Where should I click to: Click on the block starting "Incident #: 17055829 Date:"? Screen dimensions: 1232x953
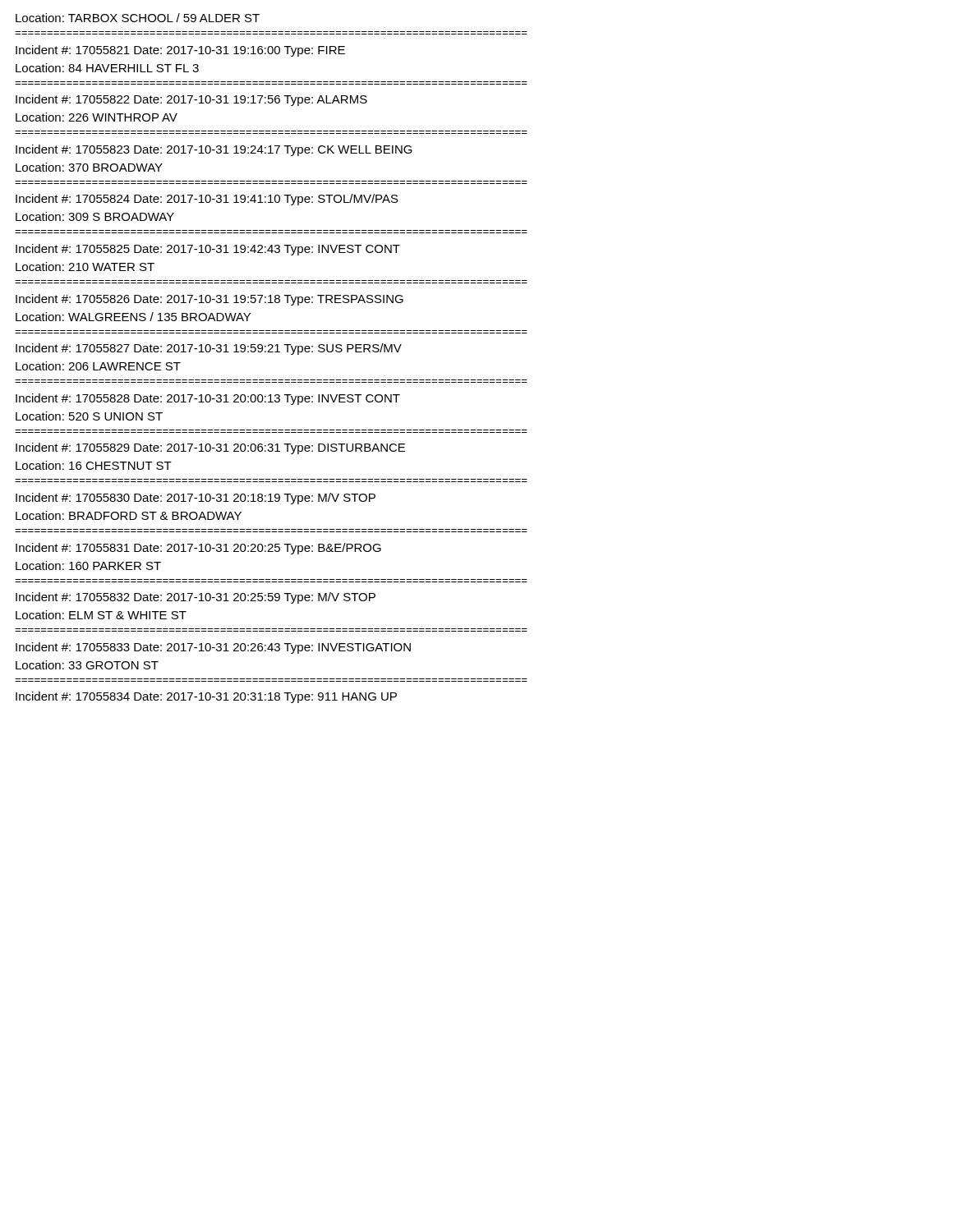pyautogui.click(x=210, y=448)
